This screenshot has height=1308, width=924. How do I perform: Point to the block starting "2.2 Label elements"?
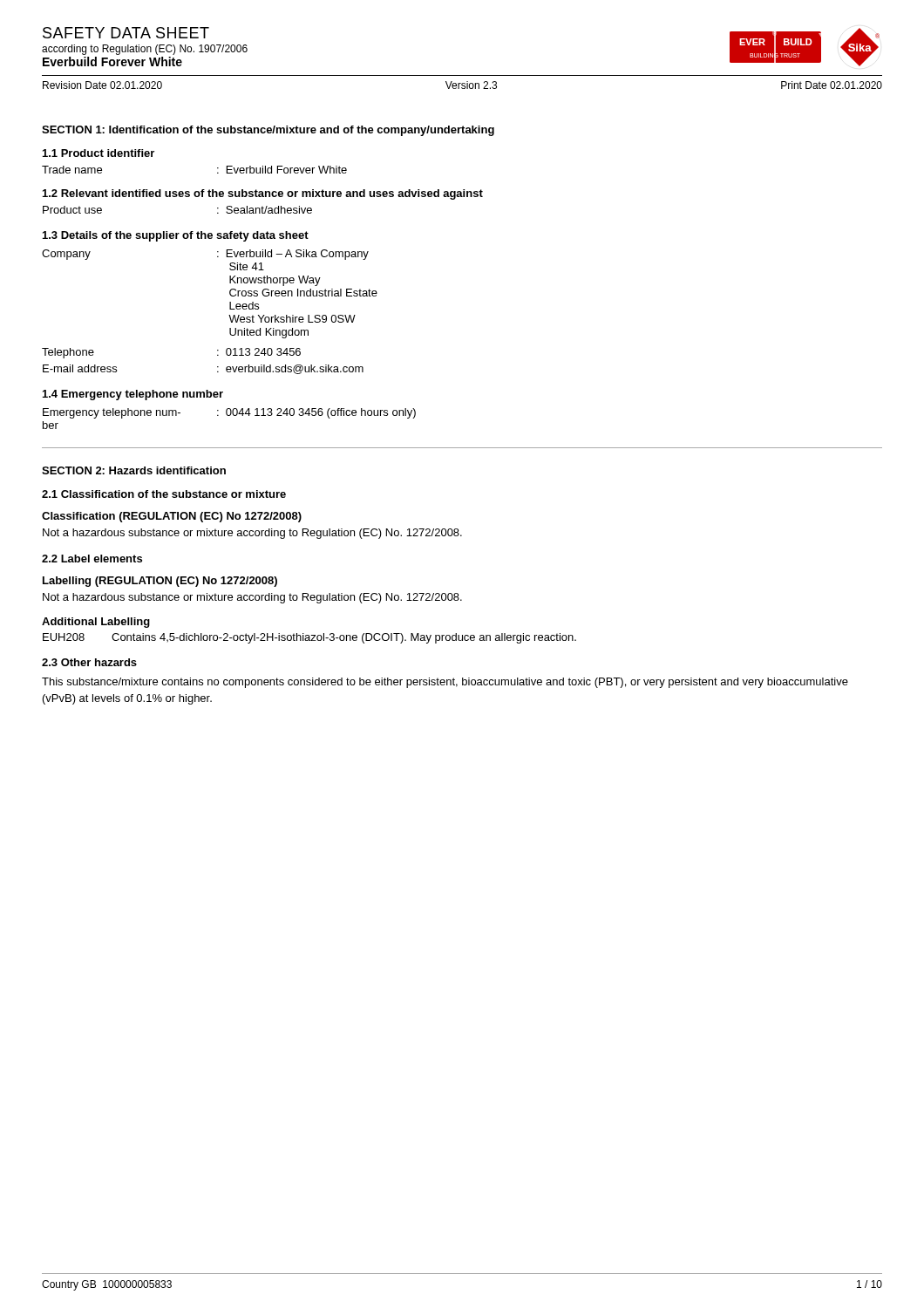[92, 558]
